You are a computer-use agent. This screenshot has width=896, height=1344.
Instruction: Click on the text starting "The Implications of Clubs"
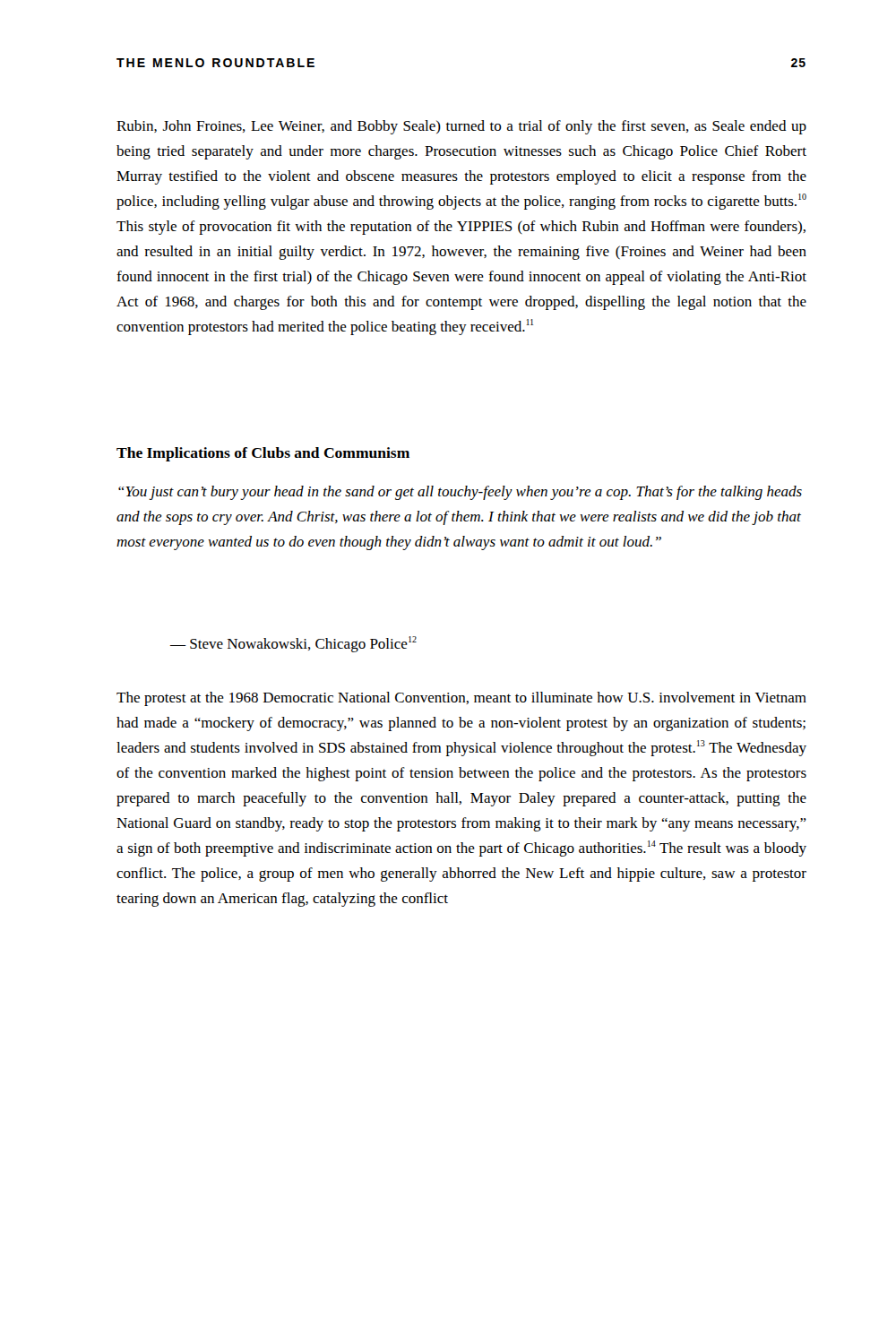263,454
